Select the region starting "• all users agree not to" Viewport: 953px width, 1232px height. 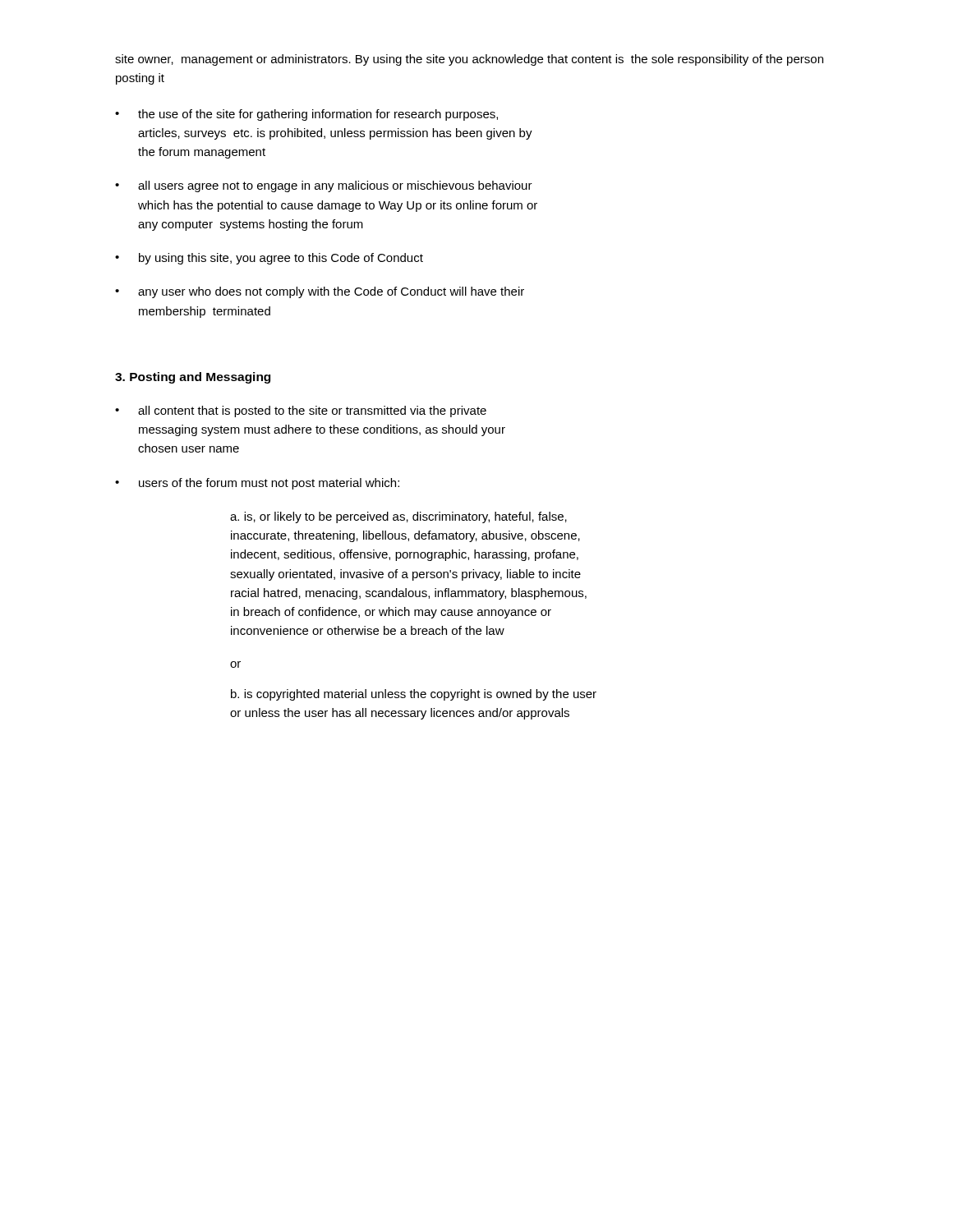tap(326, 205)
